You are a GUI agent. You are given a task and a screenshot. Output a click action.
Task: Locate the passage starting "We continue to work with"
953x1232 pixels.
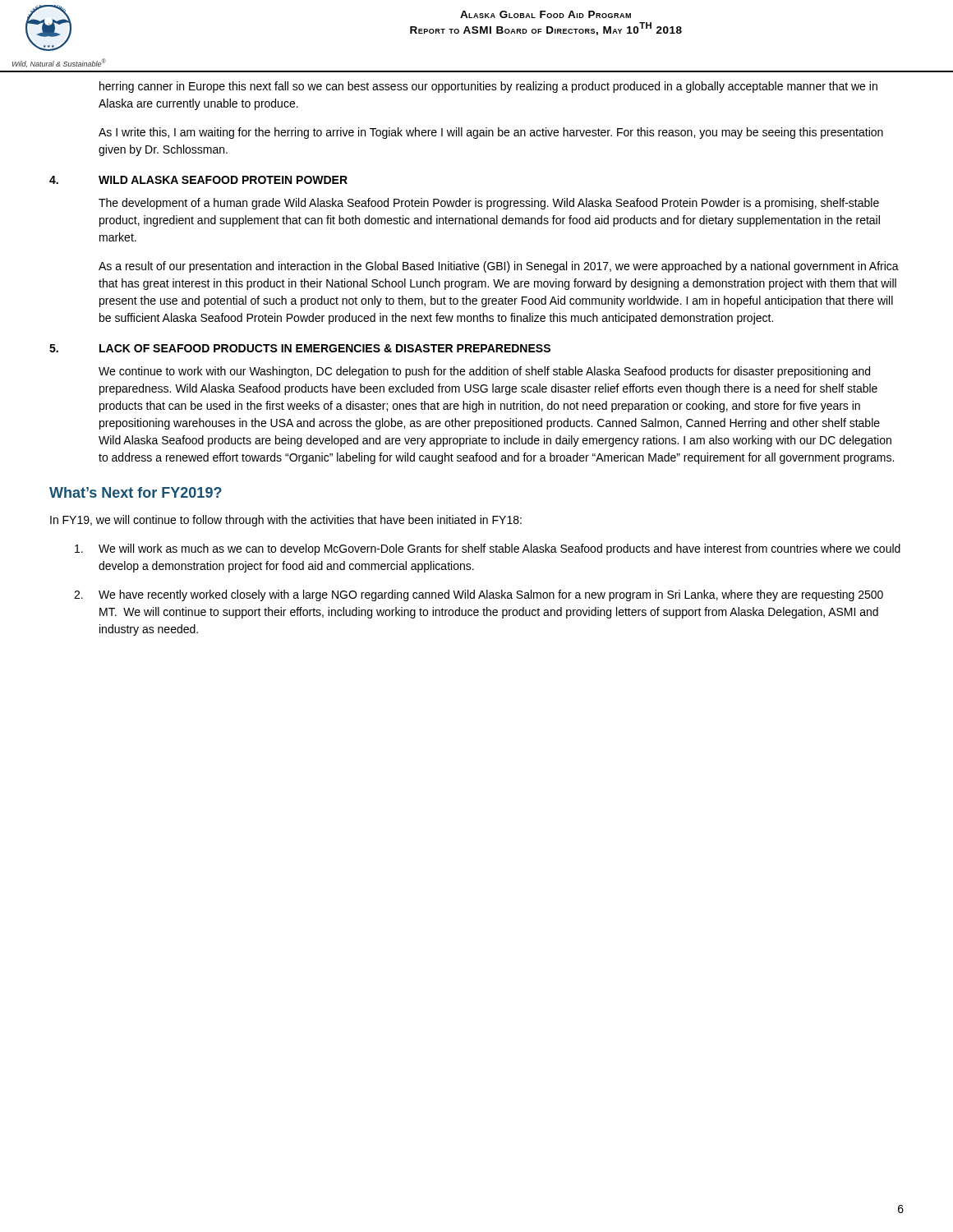point(497,414)
